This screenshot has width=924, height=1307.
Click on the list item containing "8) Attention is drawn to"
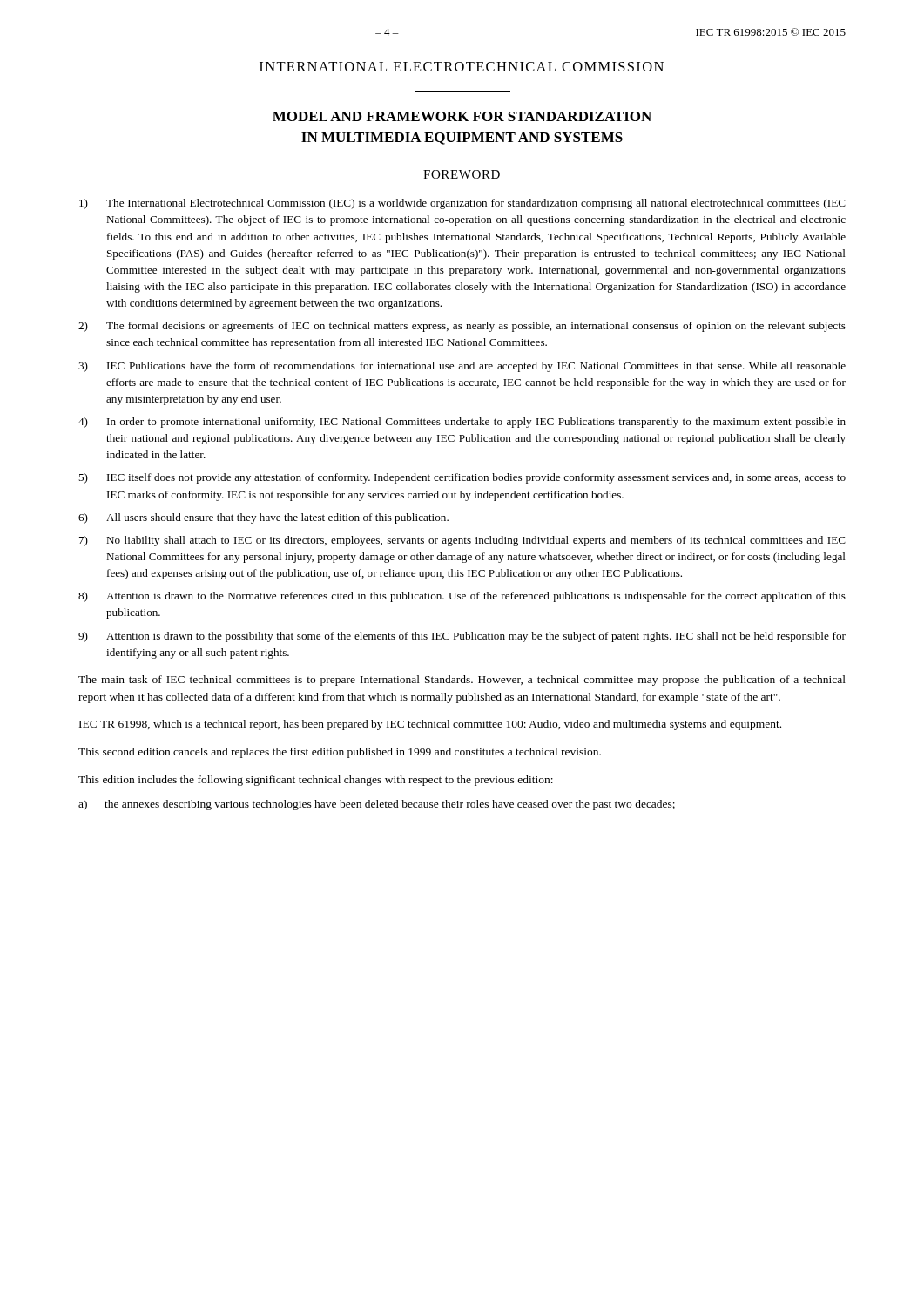coord(462,604)
